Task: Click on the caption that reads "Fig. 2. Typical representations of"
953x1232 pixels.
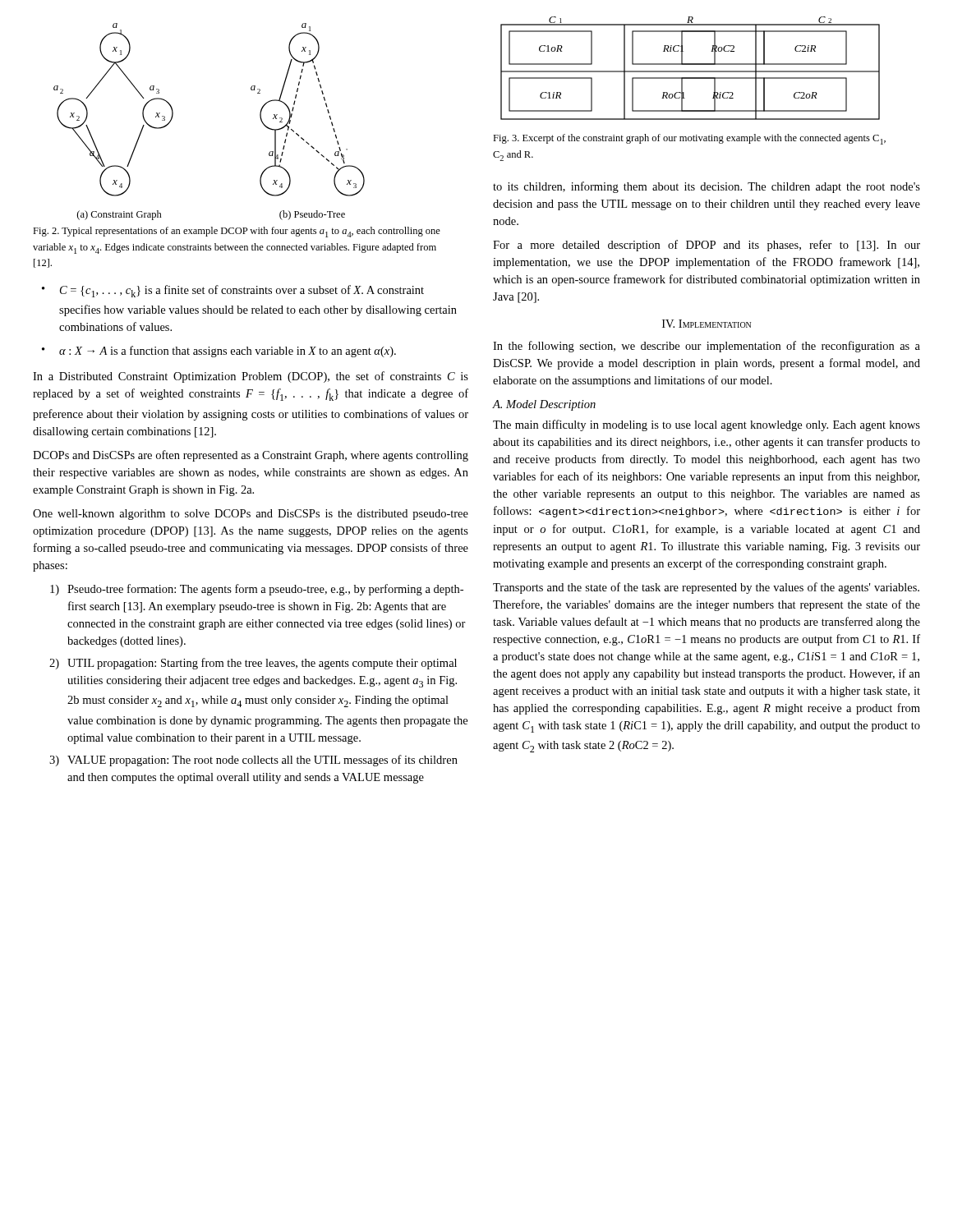Action: (x=237, y=247)
